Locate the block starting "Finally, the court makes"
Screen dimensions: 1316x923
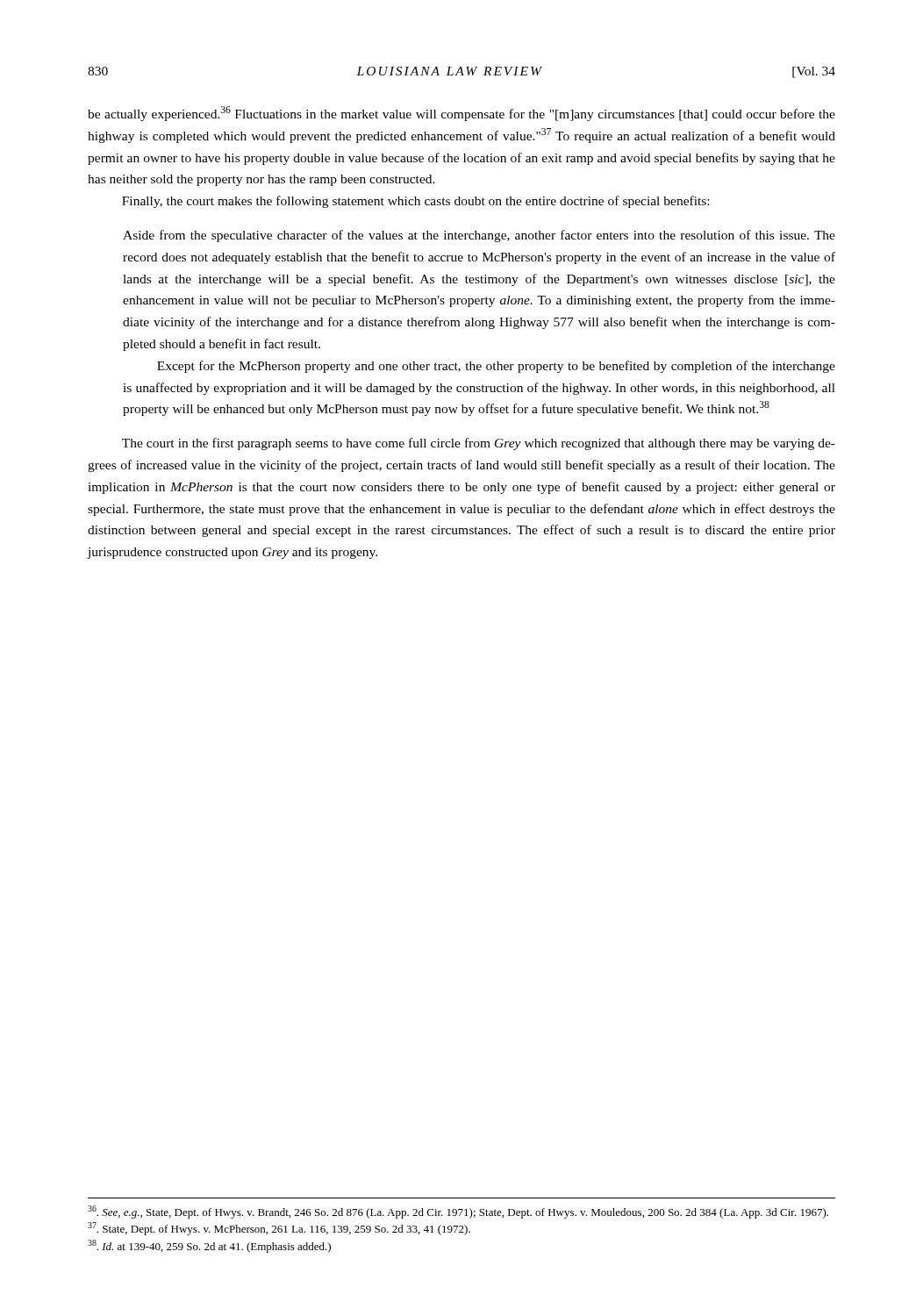pyautogui.click(x=462, y=201)
